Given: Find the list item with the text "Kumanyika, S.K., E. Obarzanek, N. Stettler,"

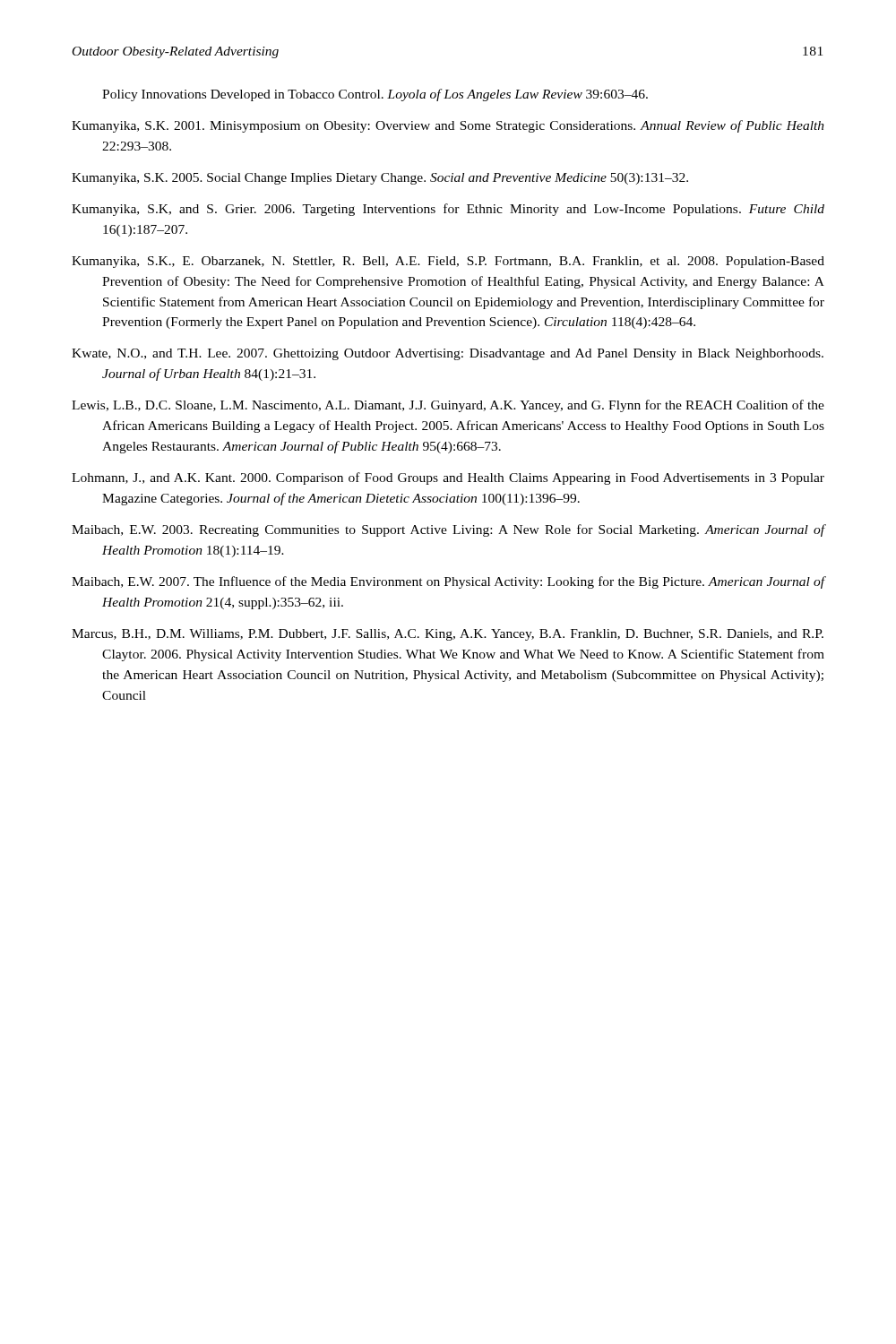Looking at the screenshot, I should [x=448, y=291].
